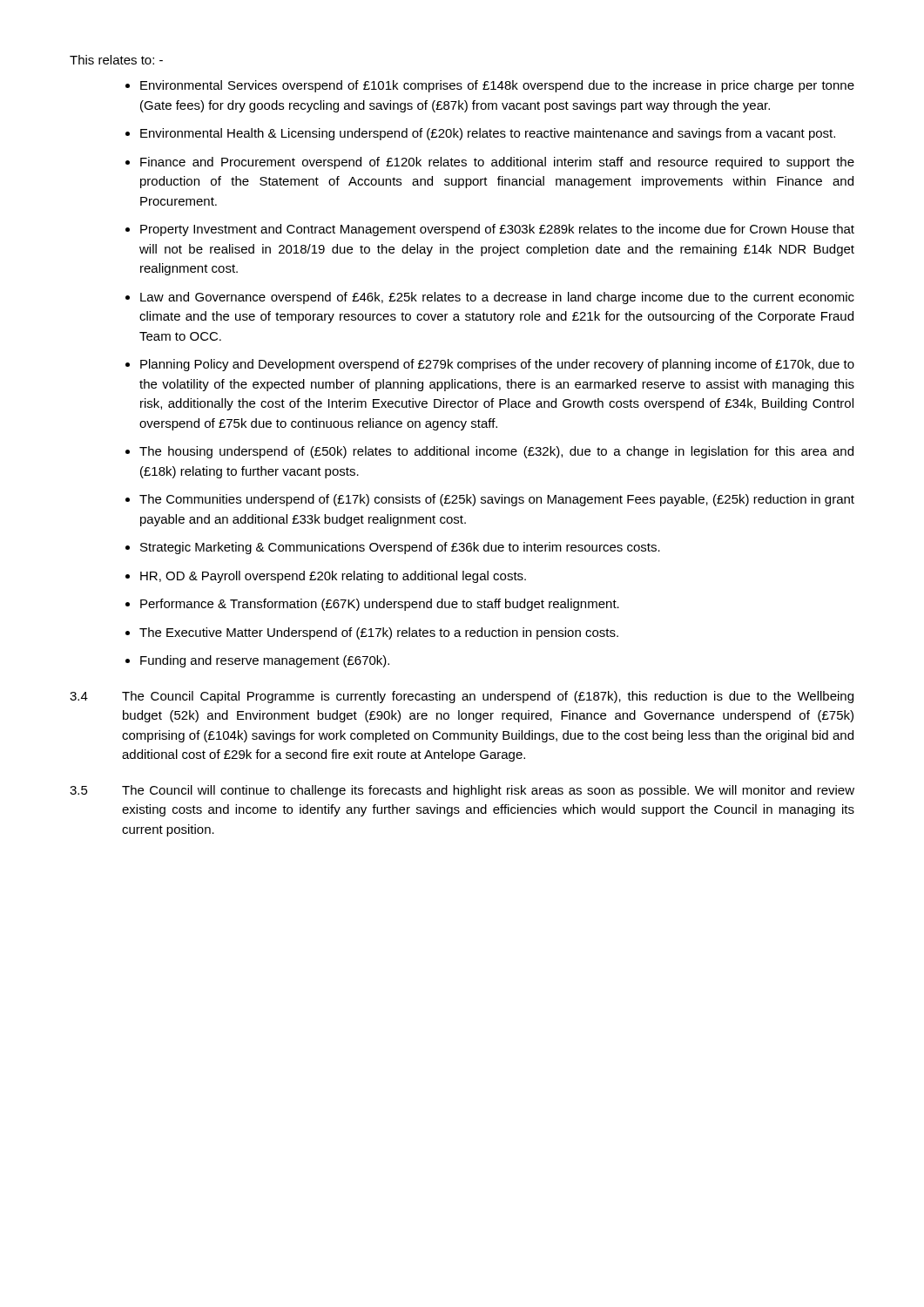Point to the text starting "Environmental Health & Licensing underspend of (£20k) relates"
This screenshot has height=1307, width=924.
pyautogui.click(x=488, y=133)
